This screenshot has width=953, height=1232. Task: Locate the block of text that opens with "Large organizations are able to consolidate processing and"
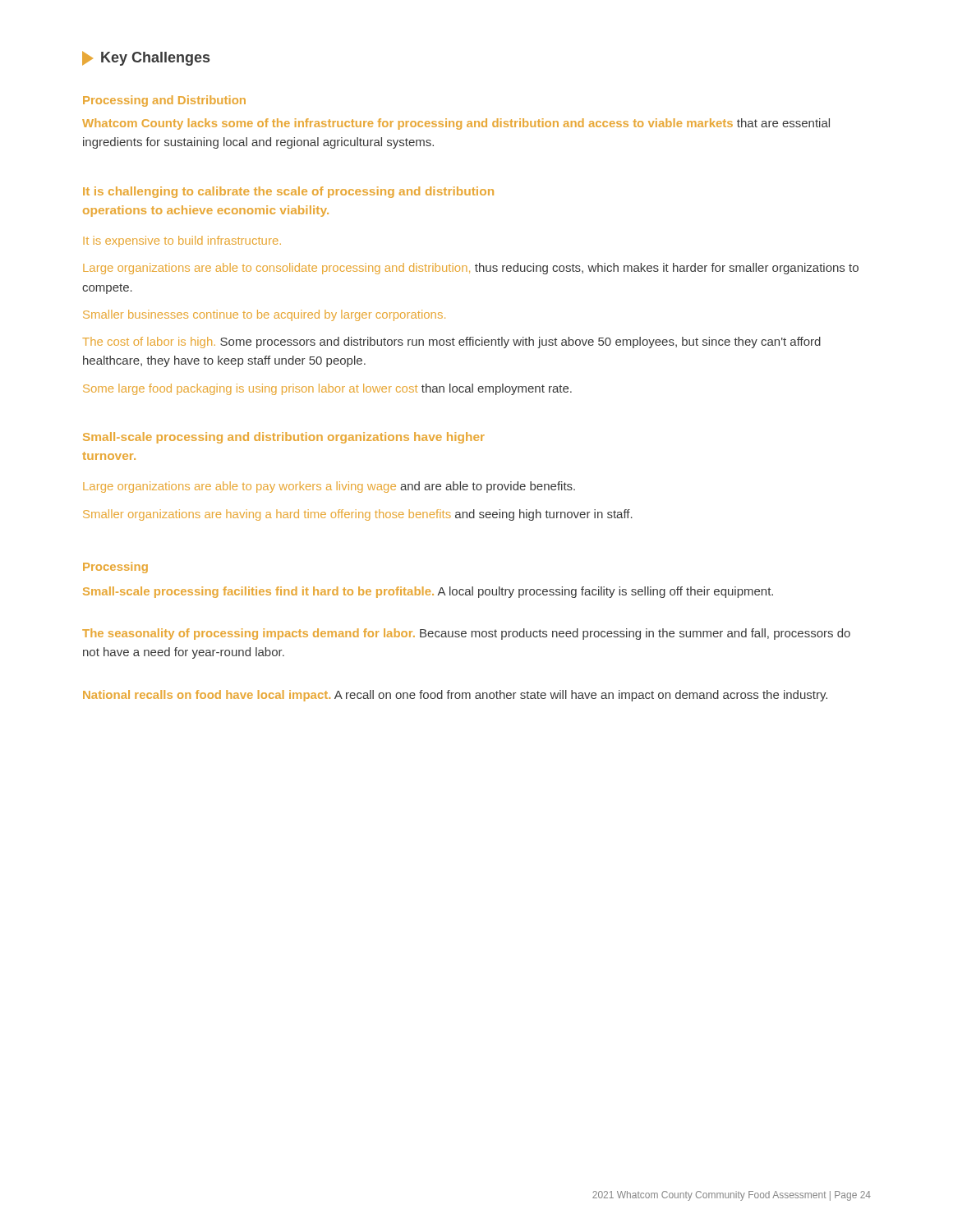tap(471, 277)
